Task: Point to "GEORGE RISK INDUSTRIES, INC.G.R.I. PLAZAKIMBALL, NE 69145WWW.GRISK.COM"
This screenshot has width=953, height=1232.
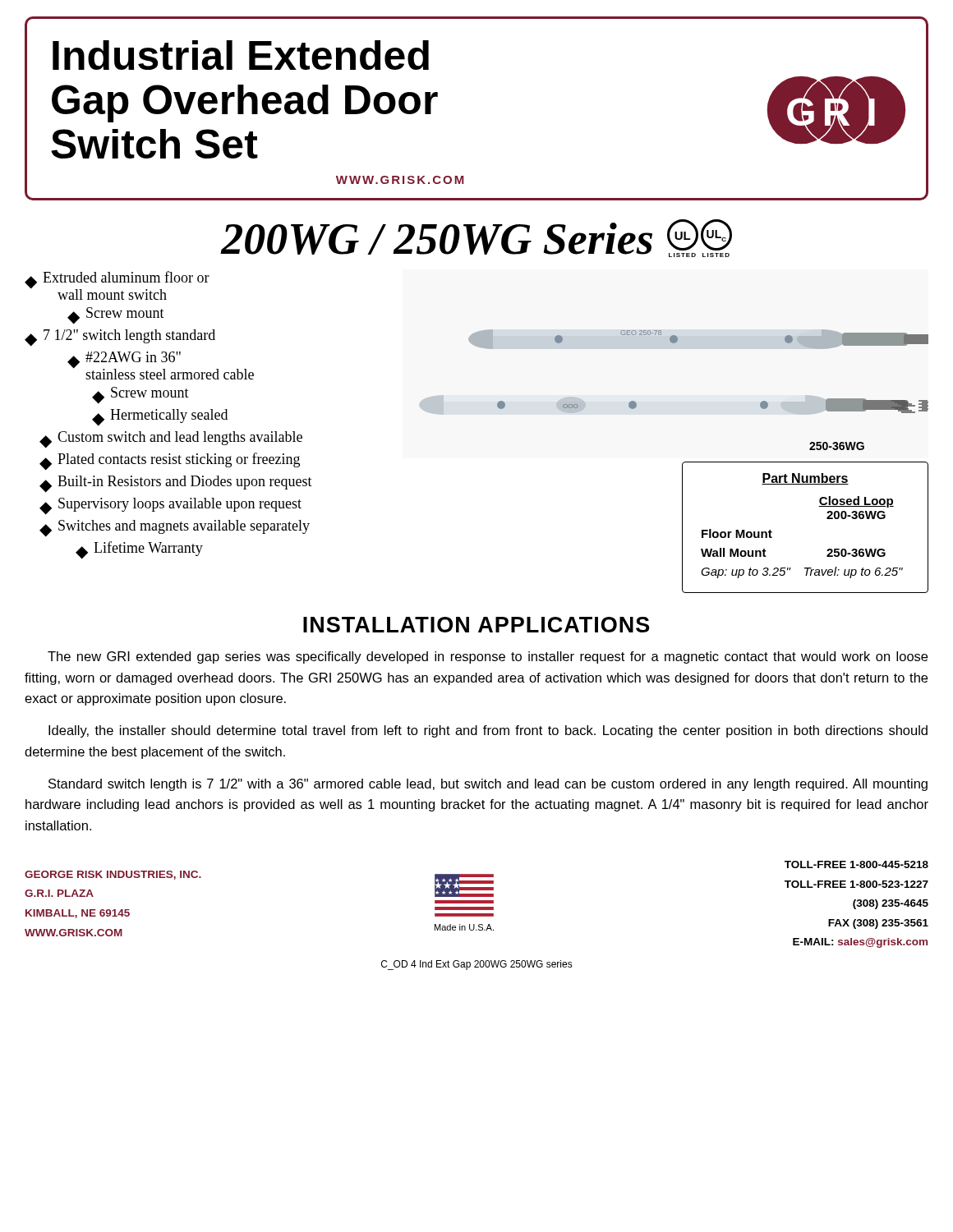Action: (x=113, y=903)
